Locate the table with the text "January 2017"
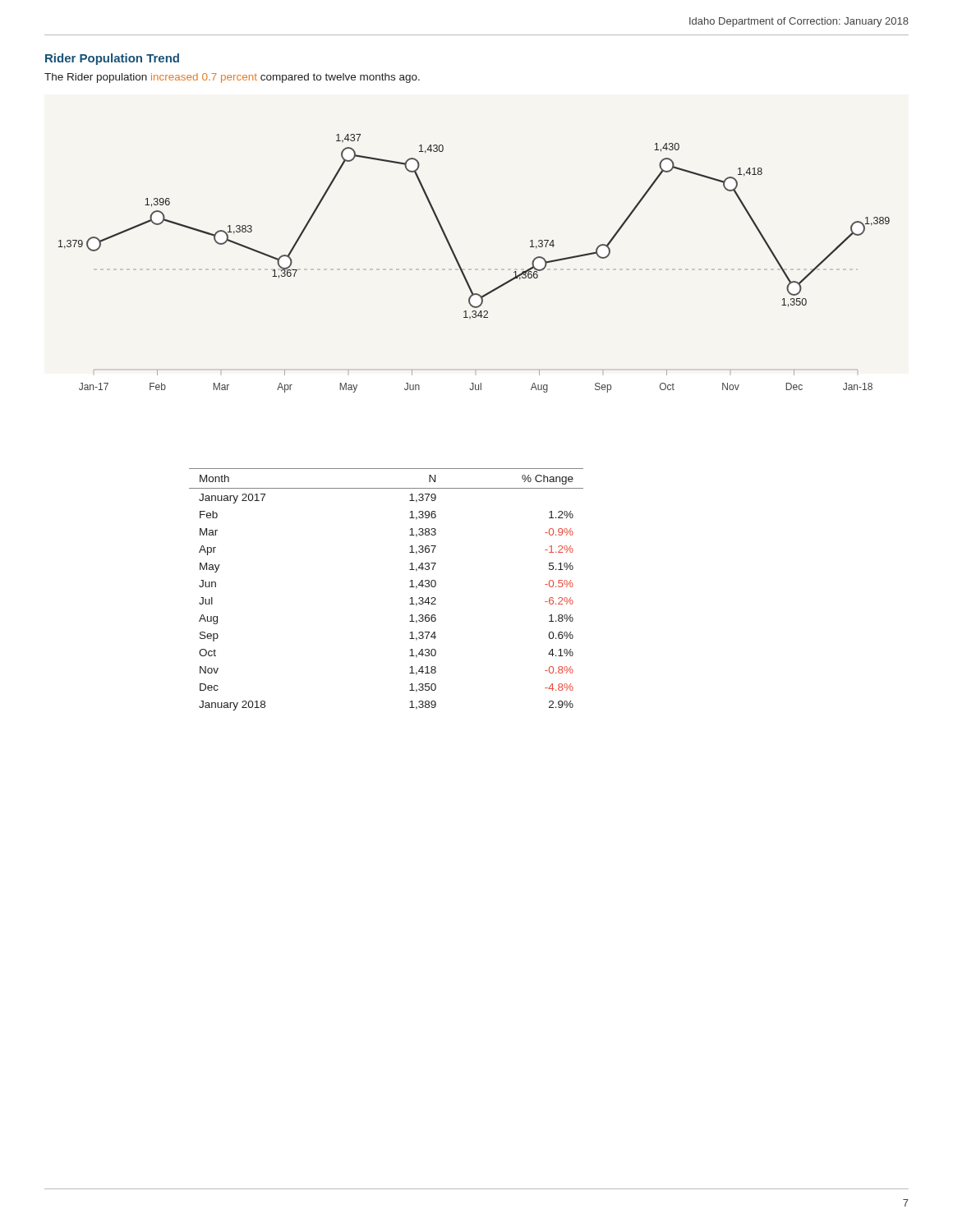The image size is (953, 1232). (386, 591)
